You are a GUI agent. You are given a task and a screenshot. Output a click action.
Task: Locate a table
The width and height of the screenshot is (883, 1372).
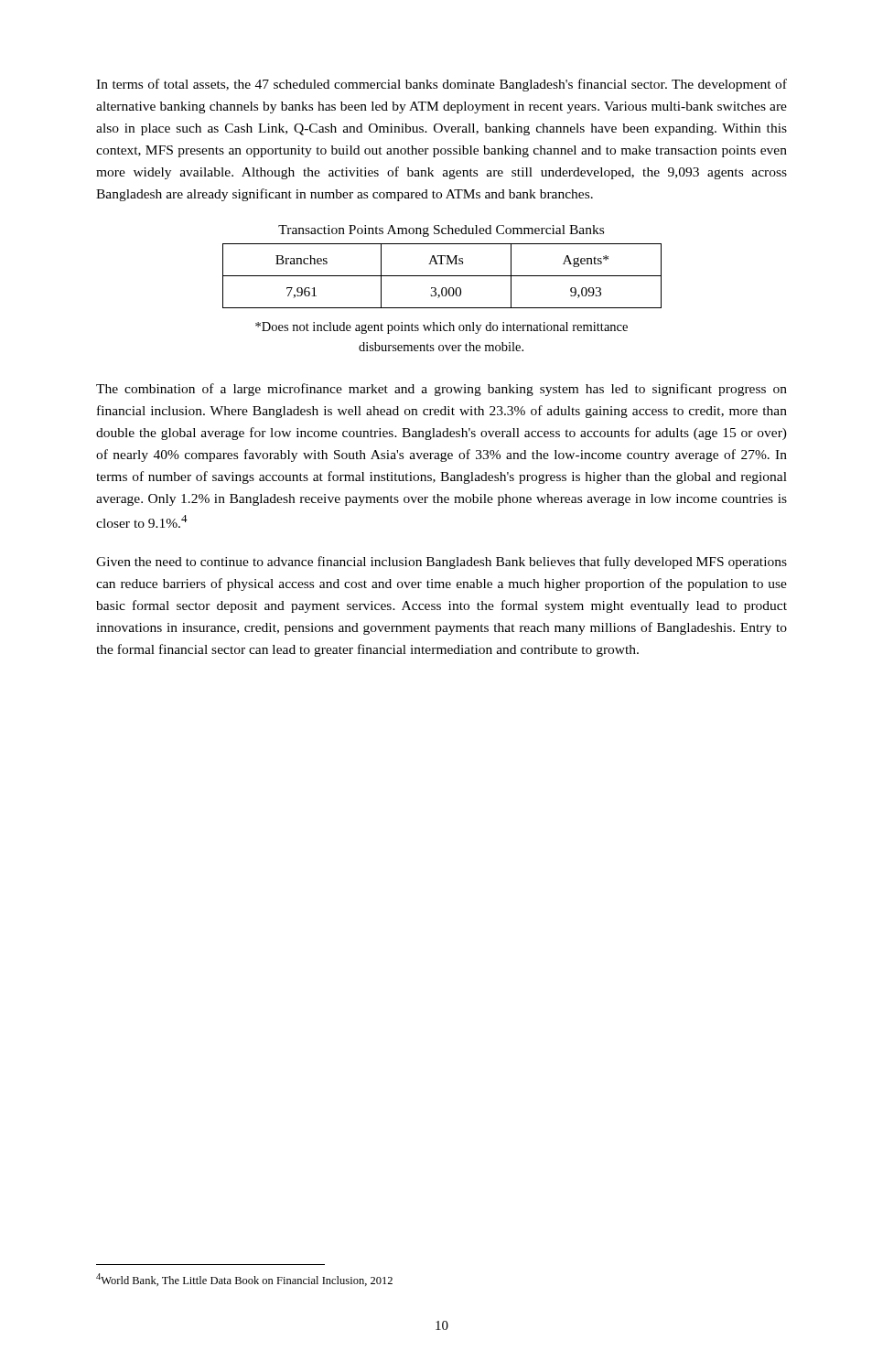click(442, 276)
